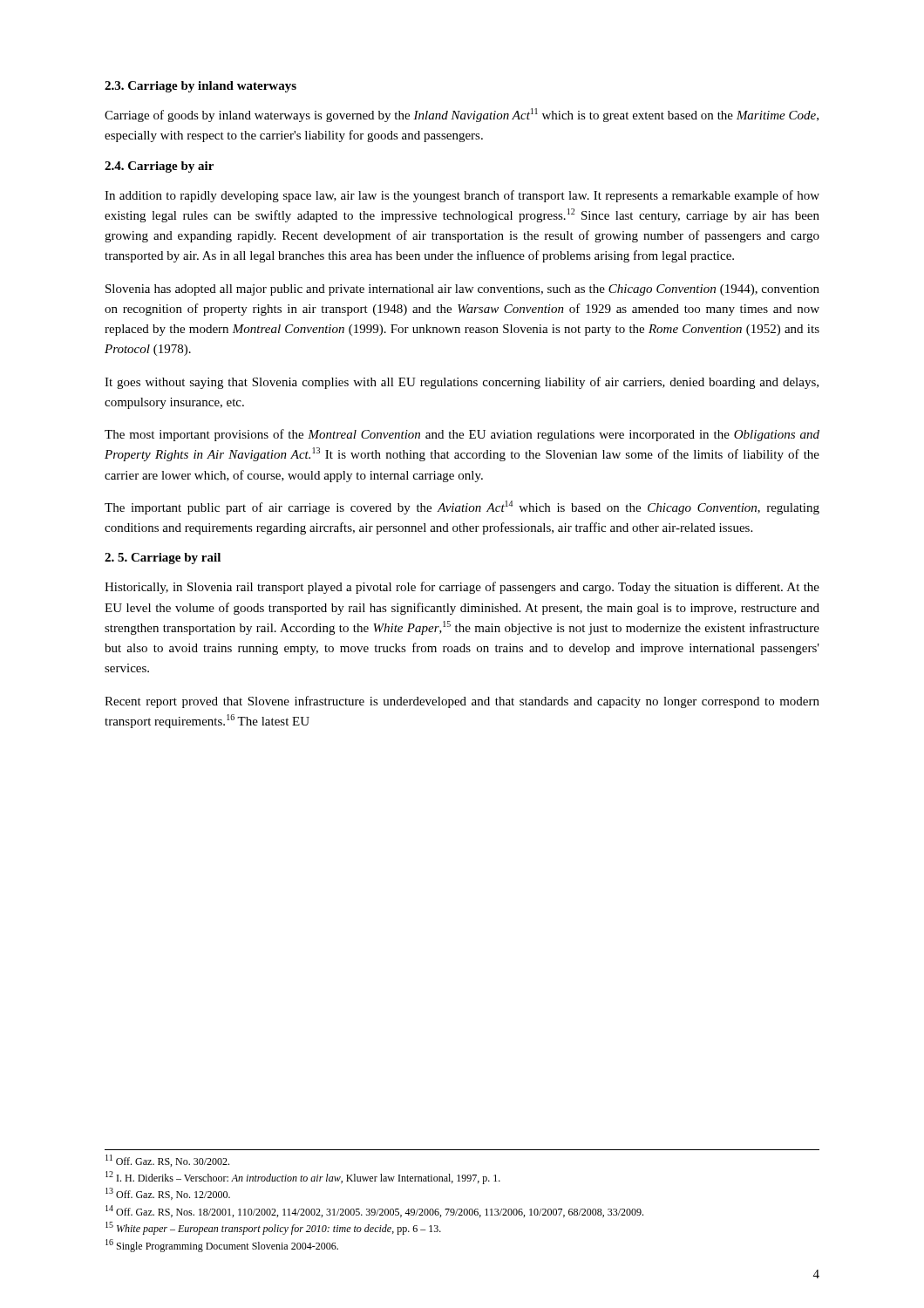The image size is (924, 1308).
Task: Locate the block starting "Slovenia has adopted"
Action: coord(462,319)
